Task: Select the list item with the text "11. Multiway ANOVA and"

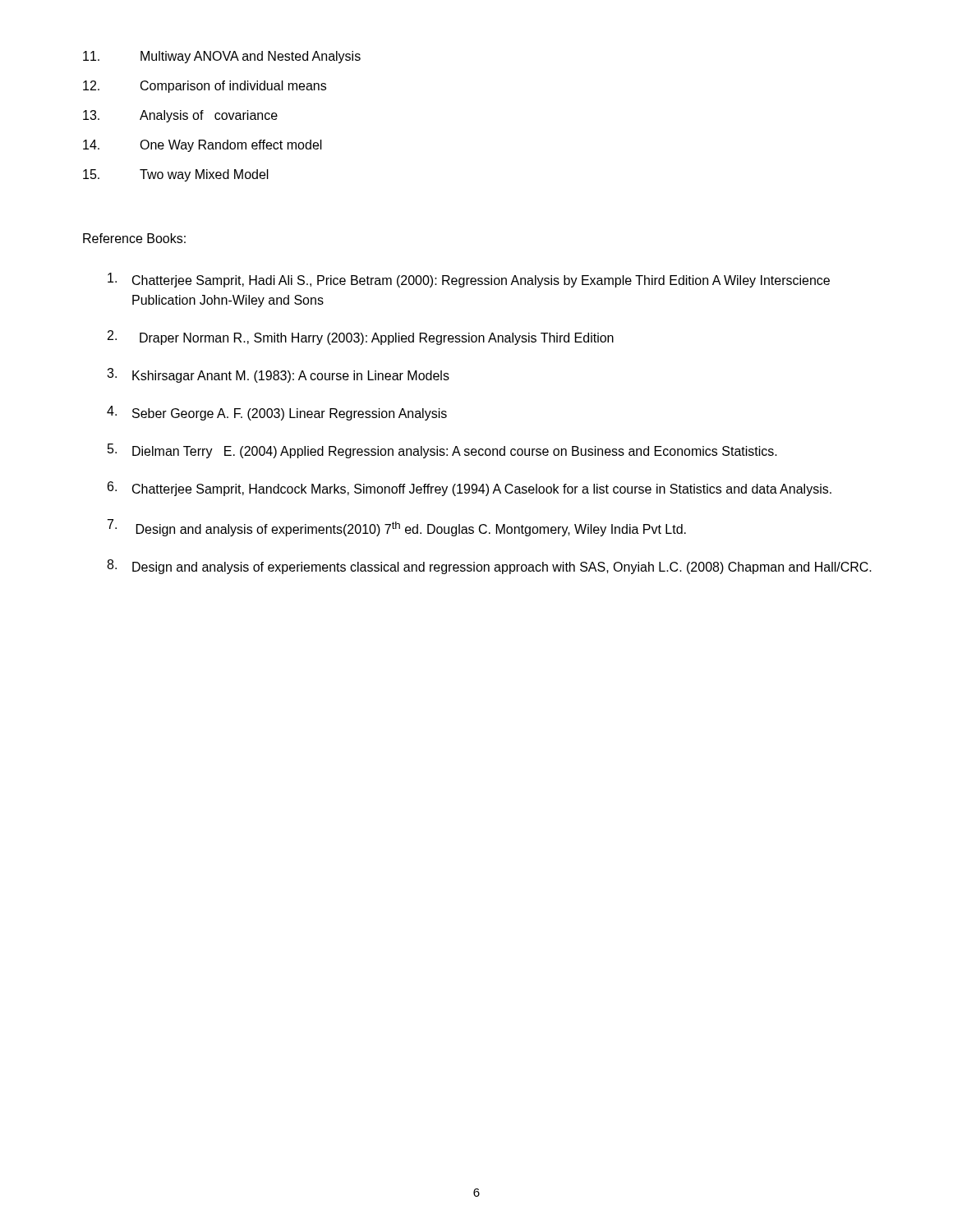Action: tap(221, 57)
